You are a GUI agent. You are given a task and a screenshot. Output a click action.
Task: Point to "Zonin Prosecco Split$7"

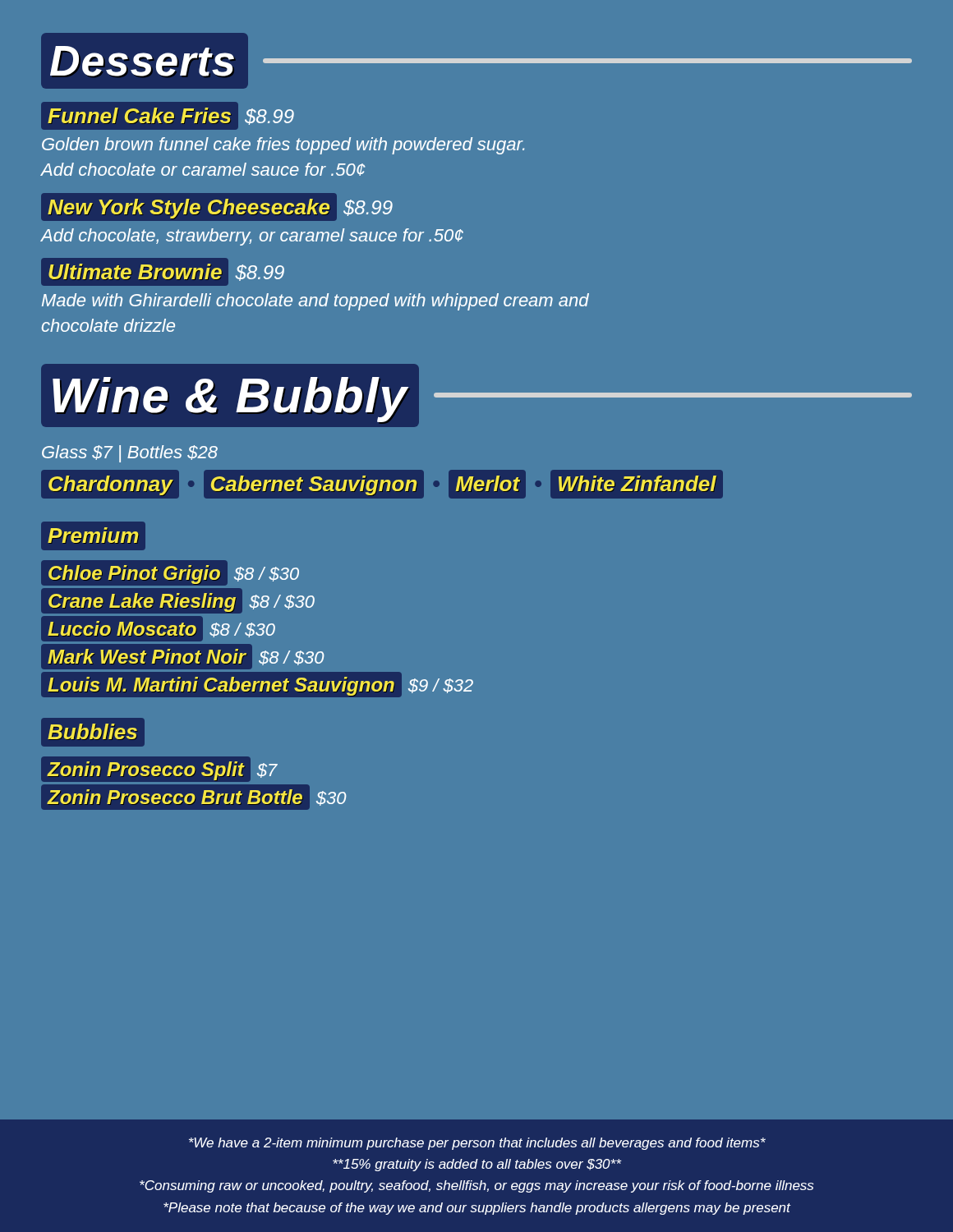click(159, 770)
